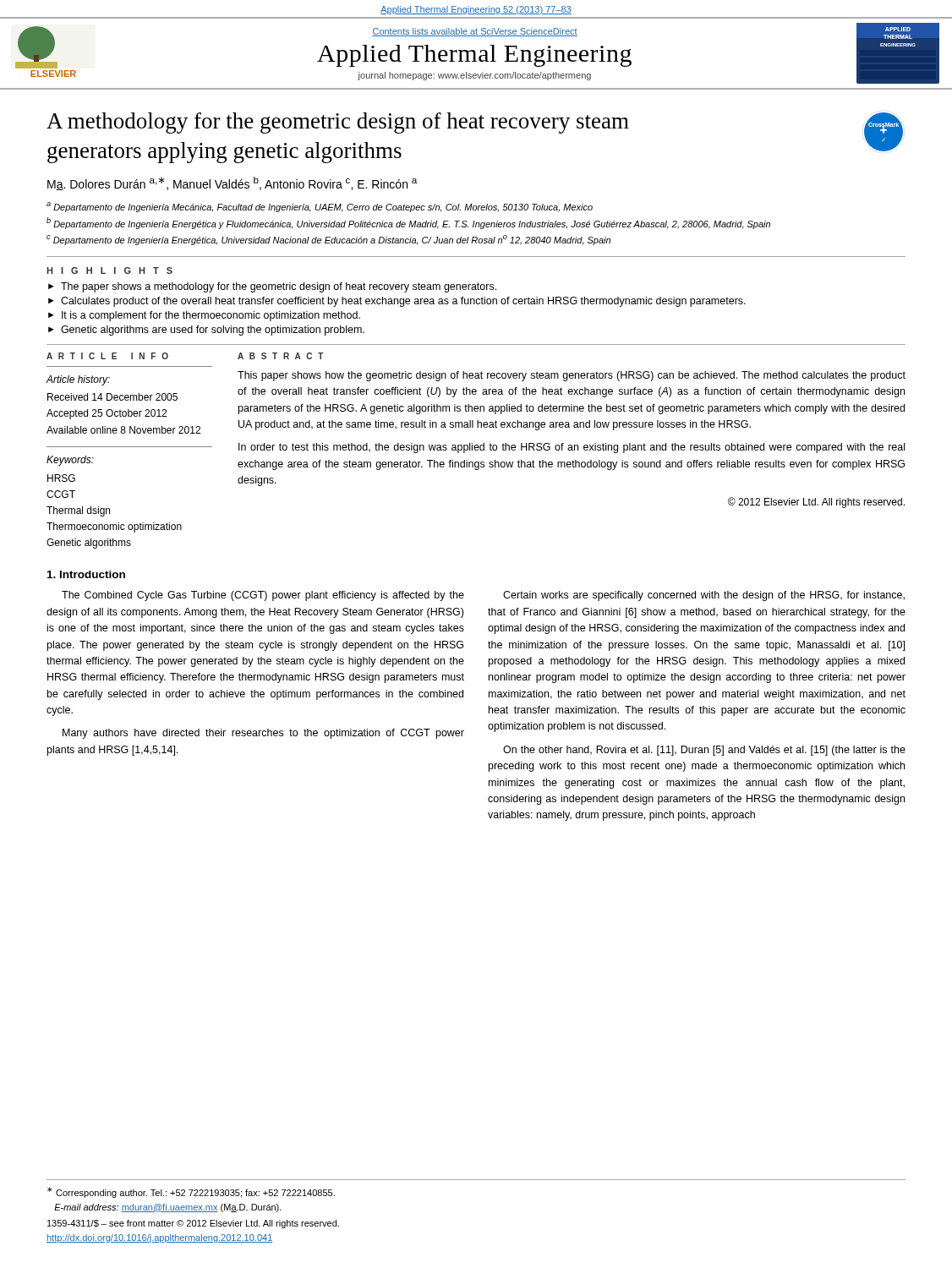This screenshot has width=952, height=1268.
Task: Select the element starting "A methodology for the geometric"
Action: 338,136
